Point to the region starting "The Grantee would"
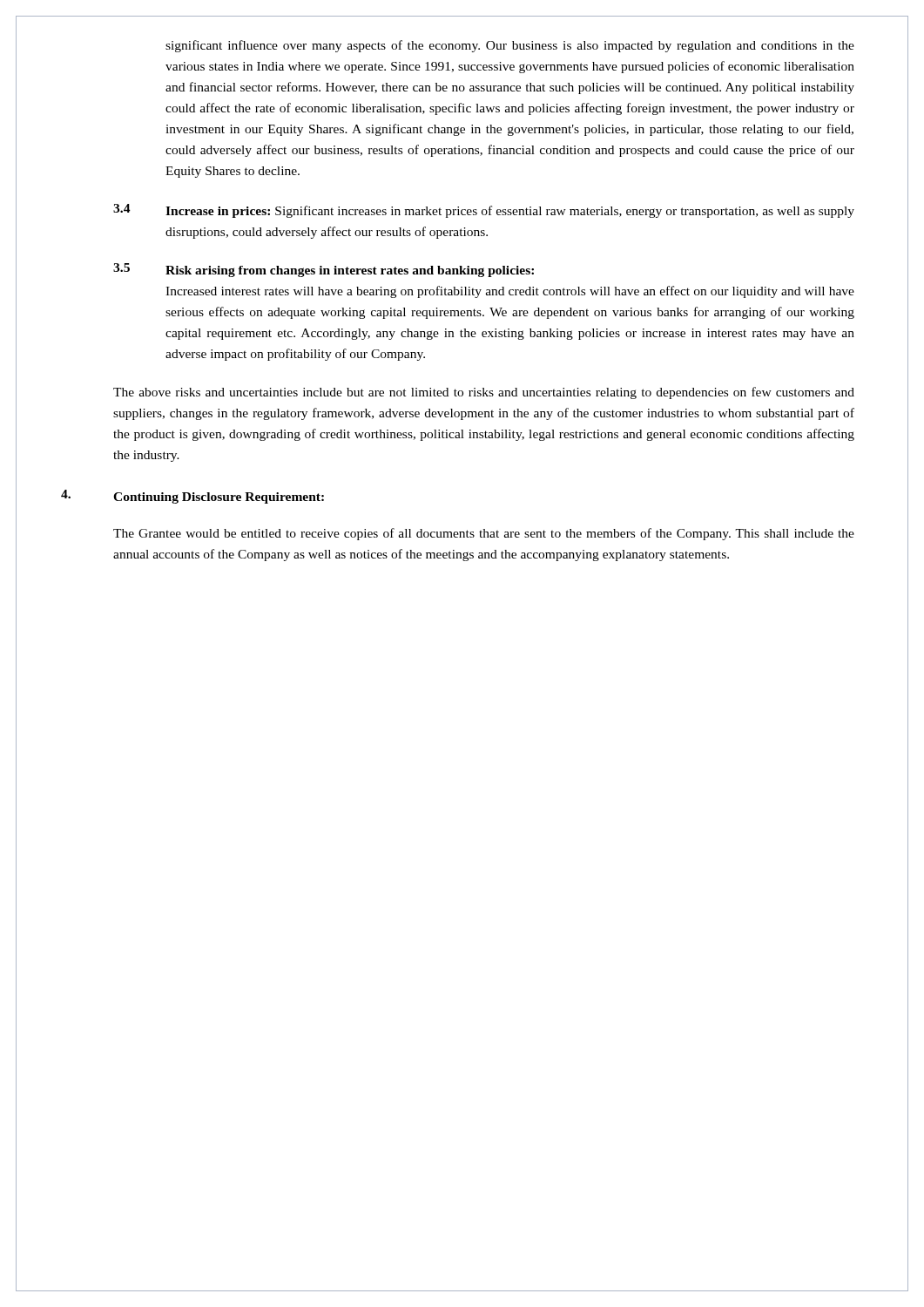924x1307 pixels. [484, 544]
